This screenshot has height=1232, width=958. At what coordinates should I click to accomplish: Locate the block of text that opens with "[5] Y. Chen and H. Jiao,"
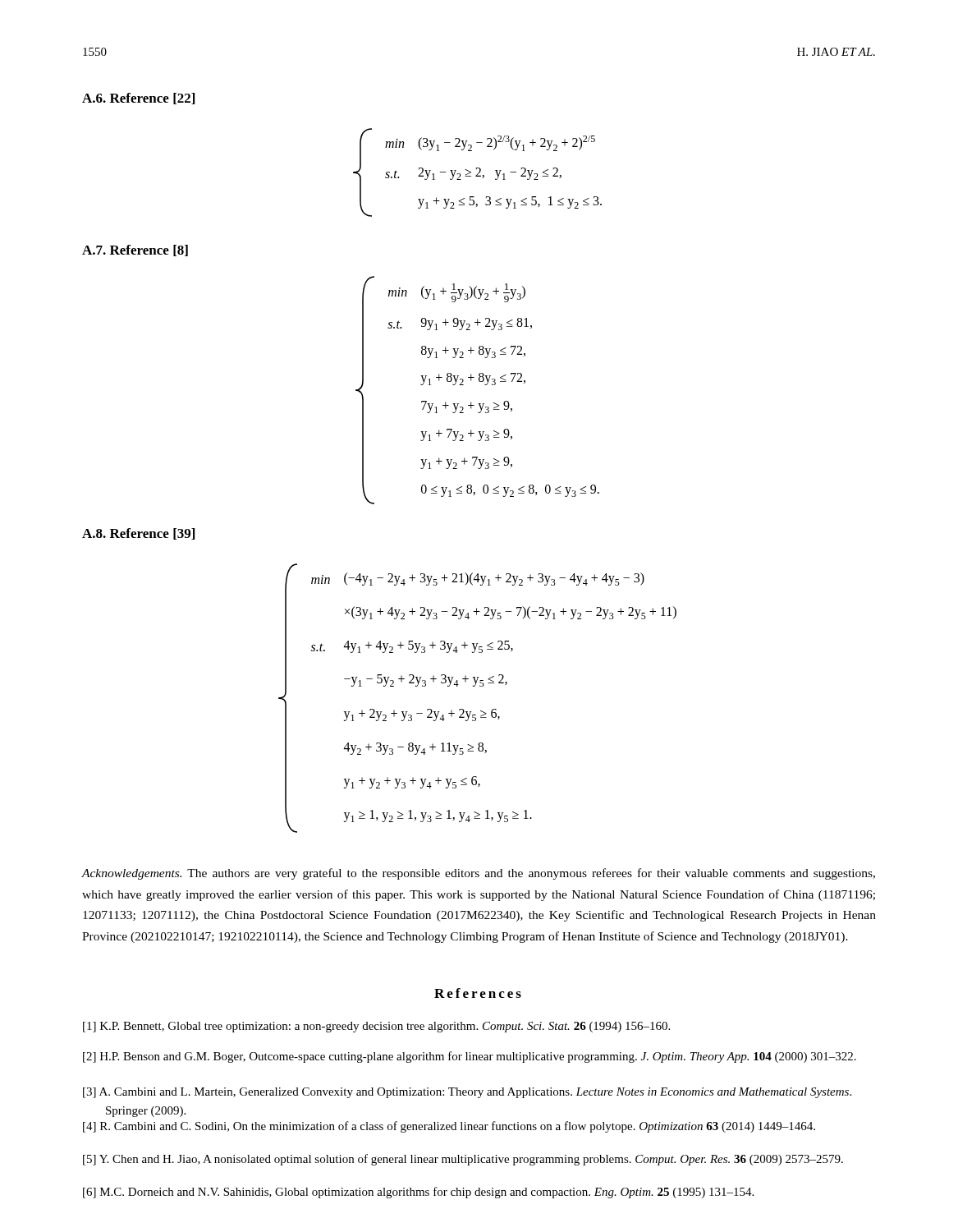463,1159
